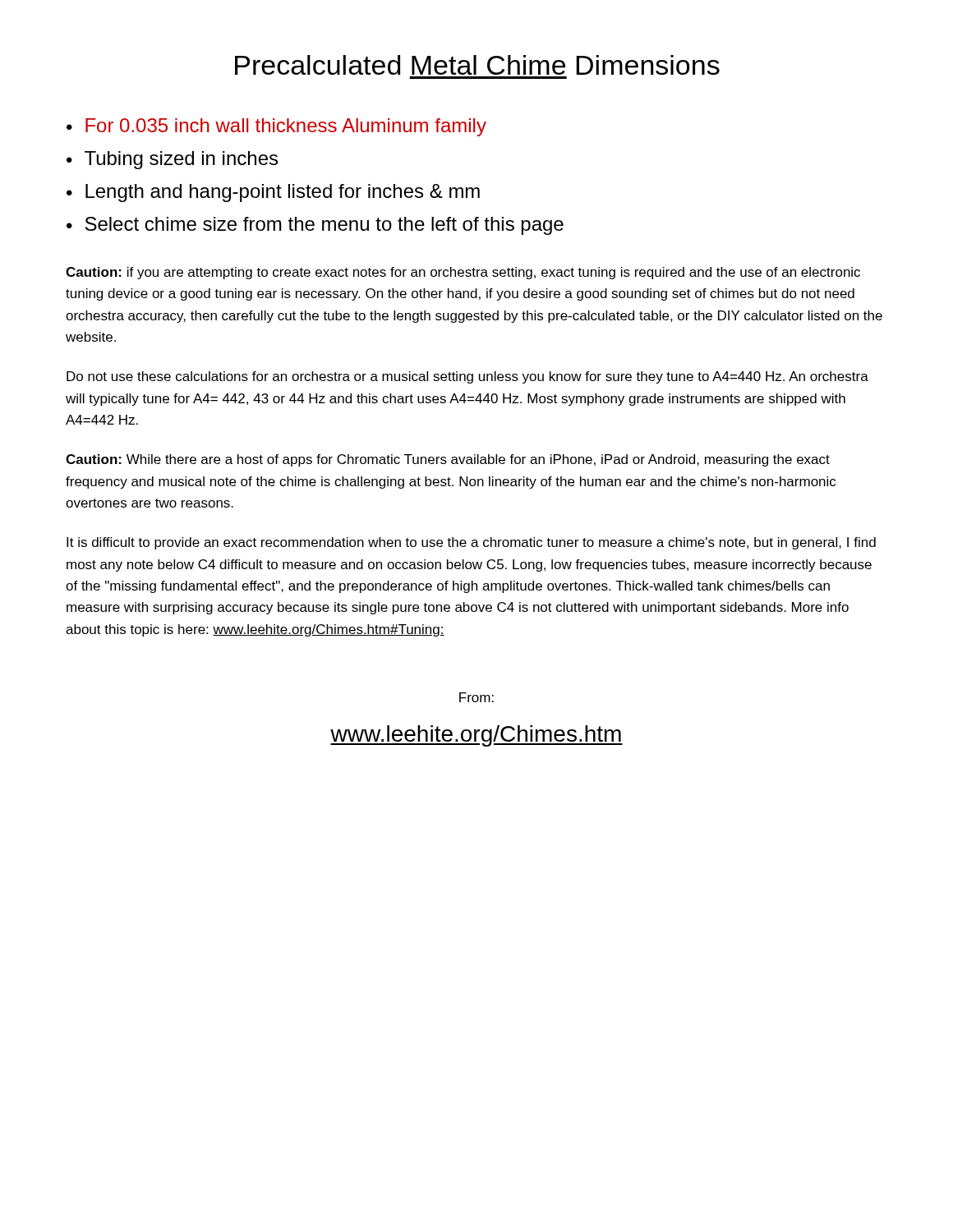The image size is (953, 1232).
Task: Locate the passage starting "Caution: While there are a host"
Action: [451, 481]
